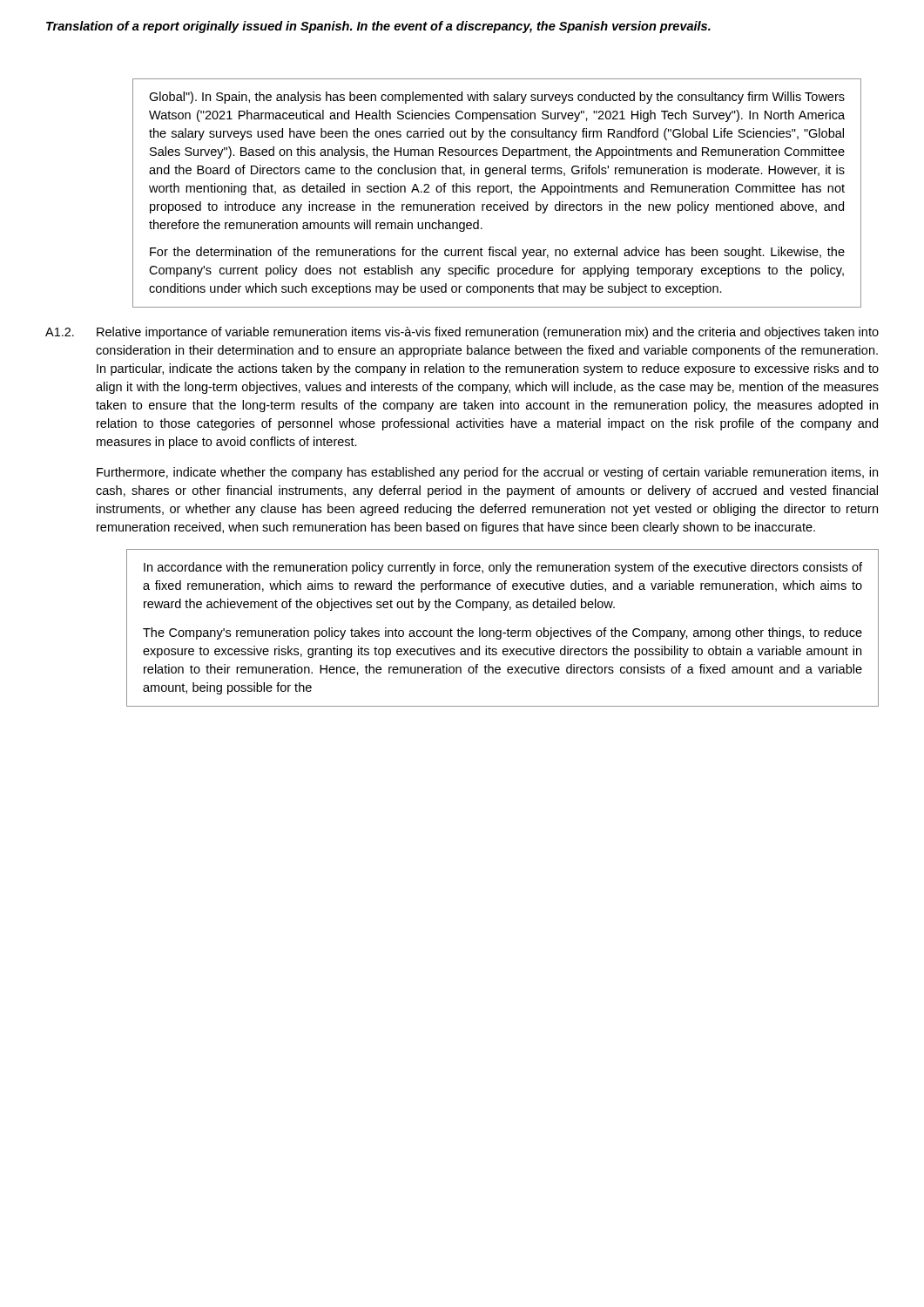Select the element starting "Relative importance of variable remuneration items vis-à-vis fixed"
924x1307 pixels.
pos(487,430)
